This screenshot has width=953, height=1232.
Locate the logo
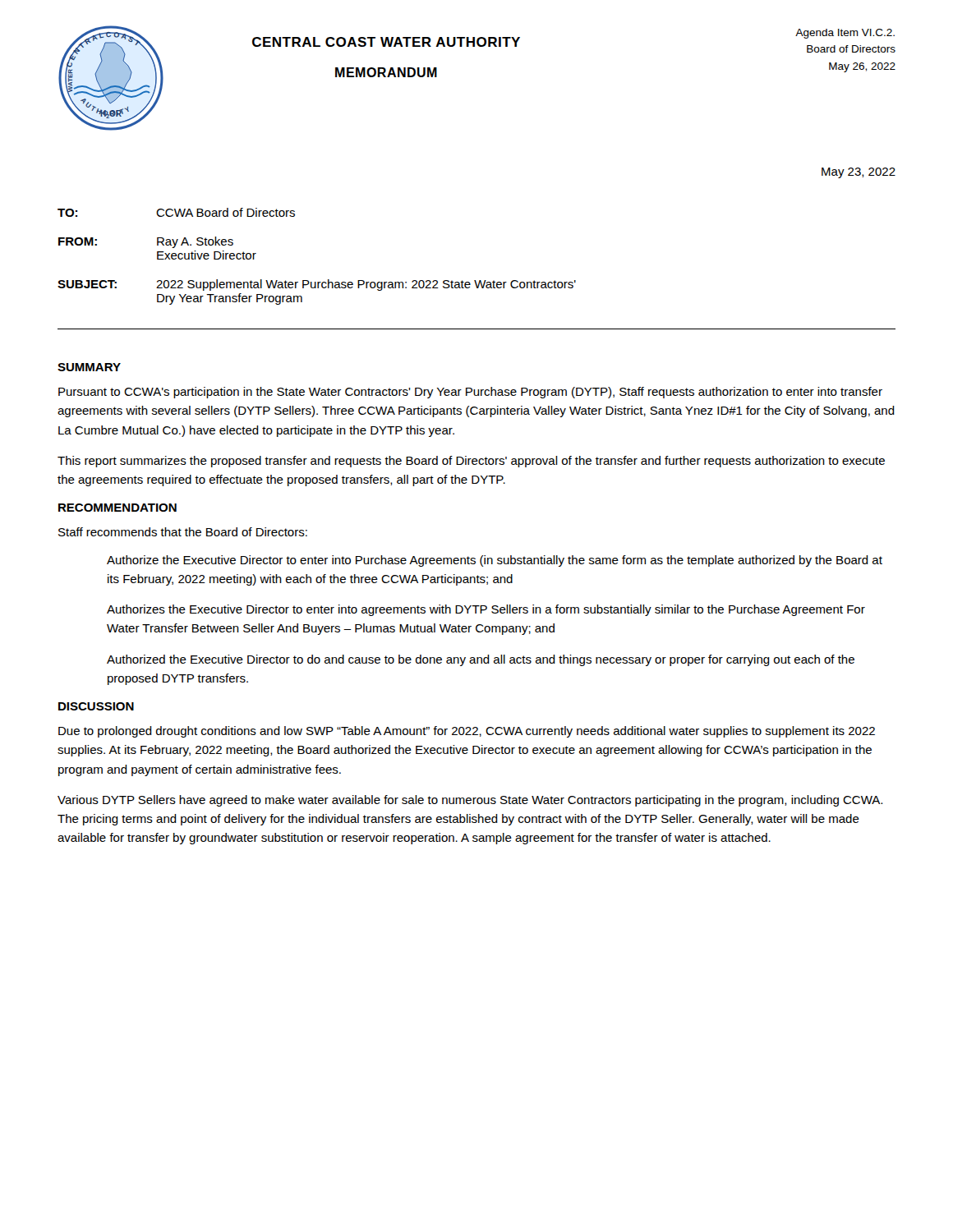(111, 78)
